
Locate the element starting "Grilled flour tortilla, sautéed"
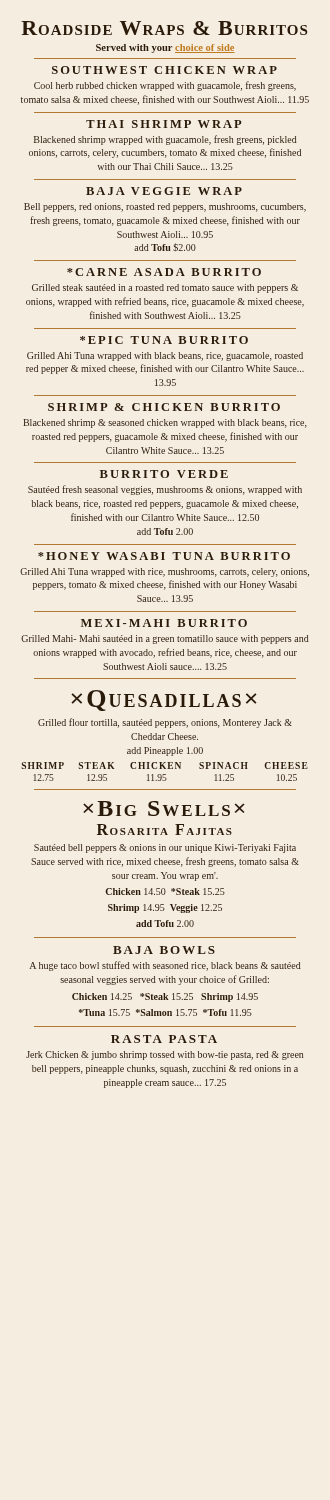[165, 736]
